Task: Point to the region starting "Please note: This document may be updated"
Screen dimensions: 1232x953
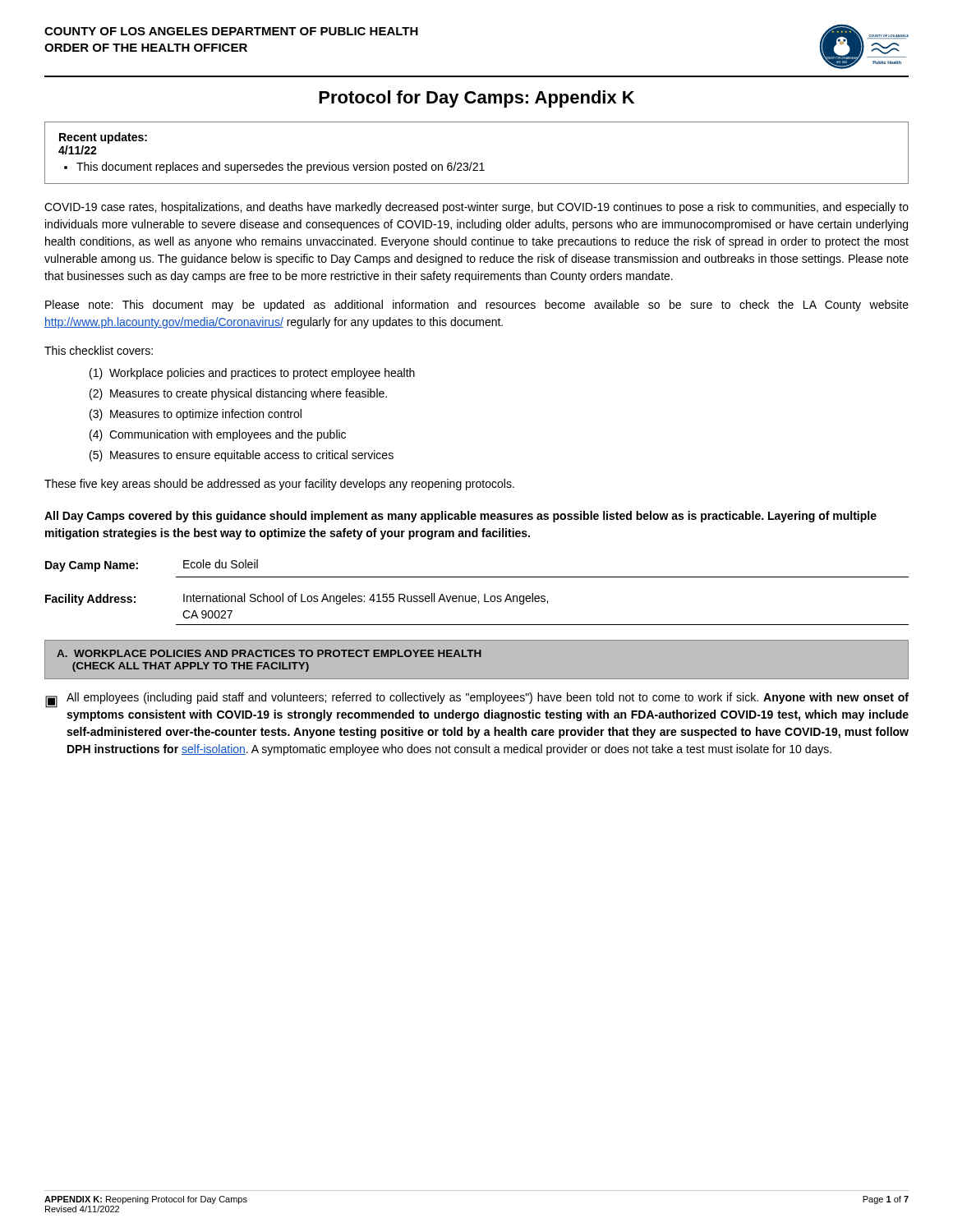Action: (x=476, y=313)
